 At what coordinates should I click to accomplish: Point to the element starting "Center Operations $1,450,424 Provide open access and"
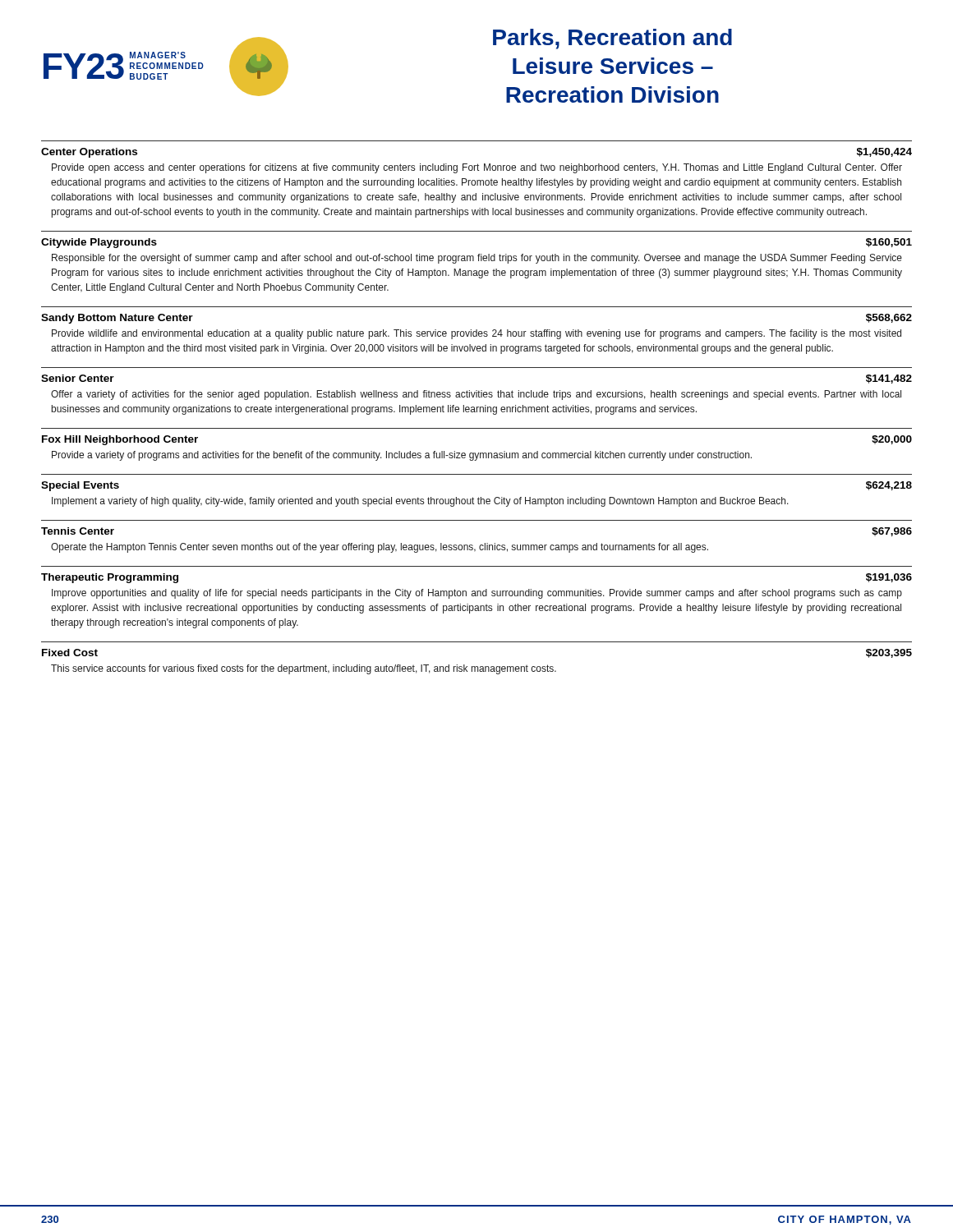pos(476,180)
